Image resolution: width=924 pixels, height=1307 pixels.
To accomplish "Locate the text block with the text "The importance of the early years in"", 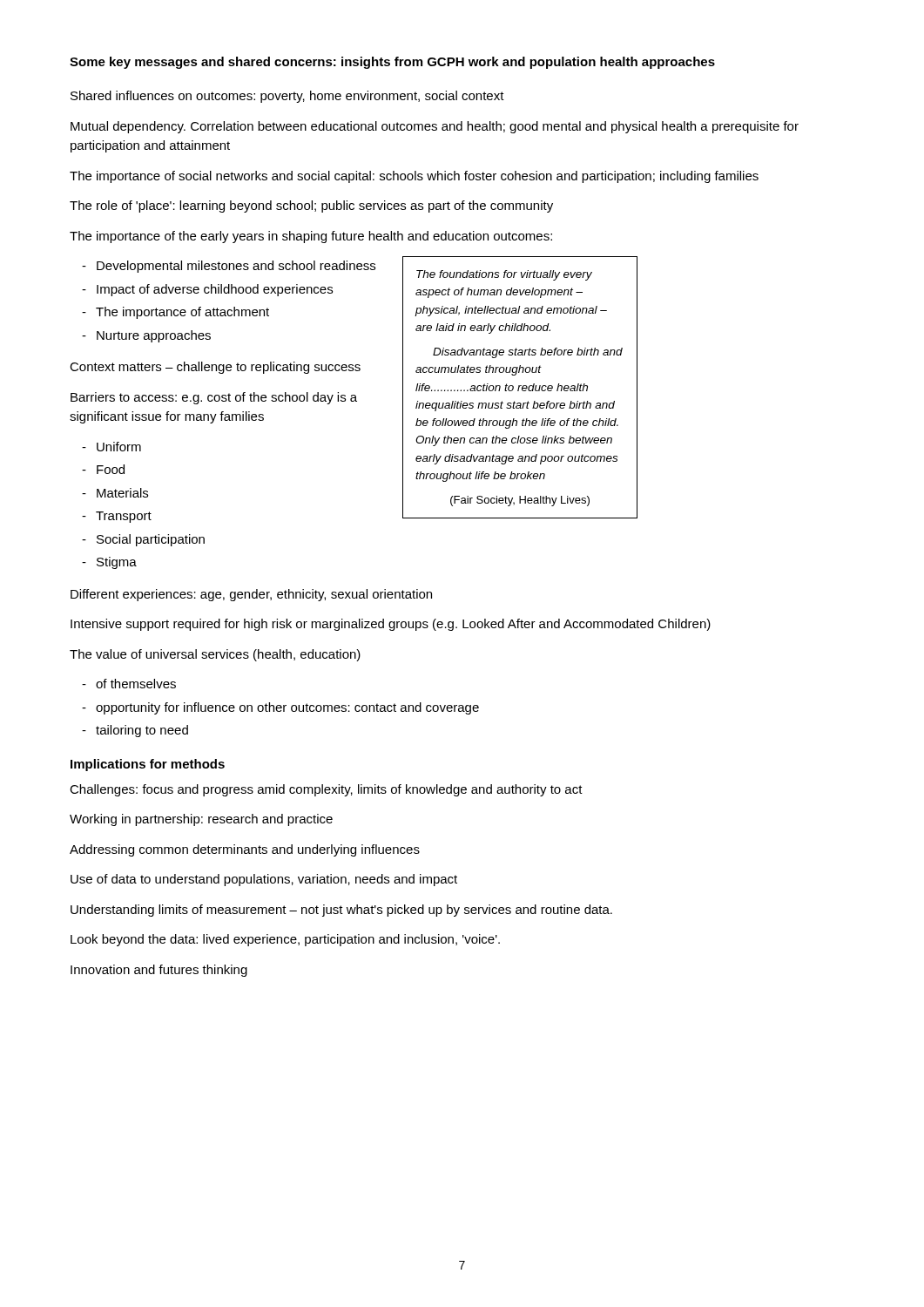I will tap(311, 235).
